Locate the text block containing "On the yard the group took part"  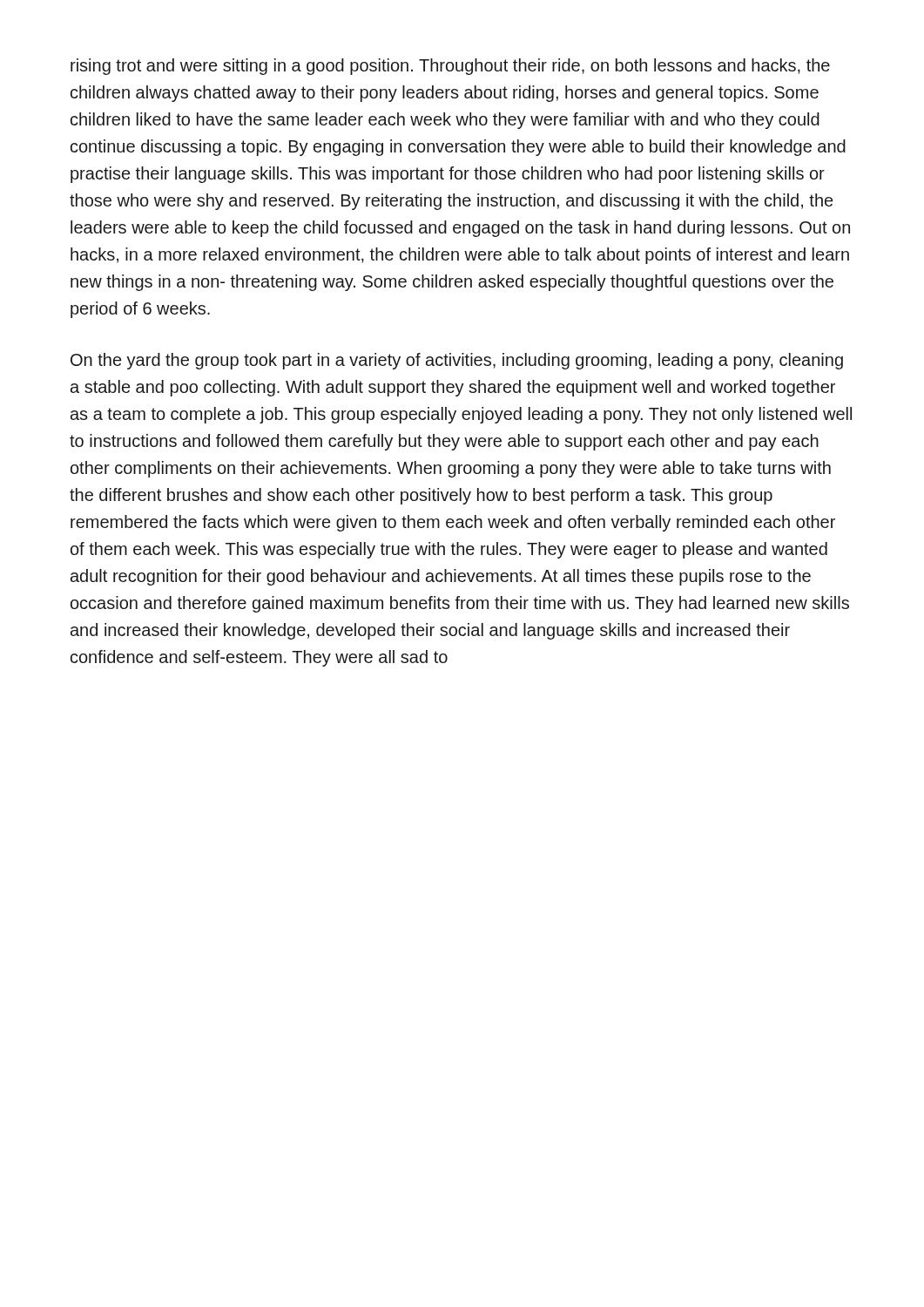(x=461, y=508)
